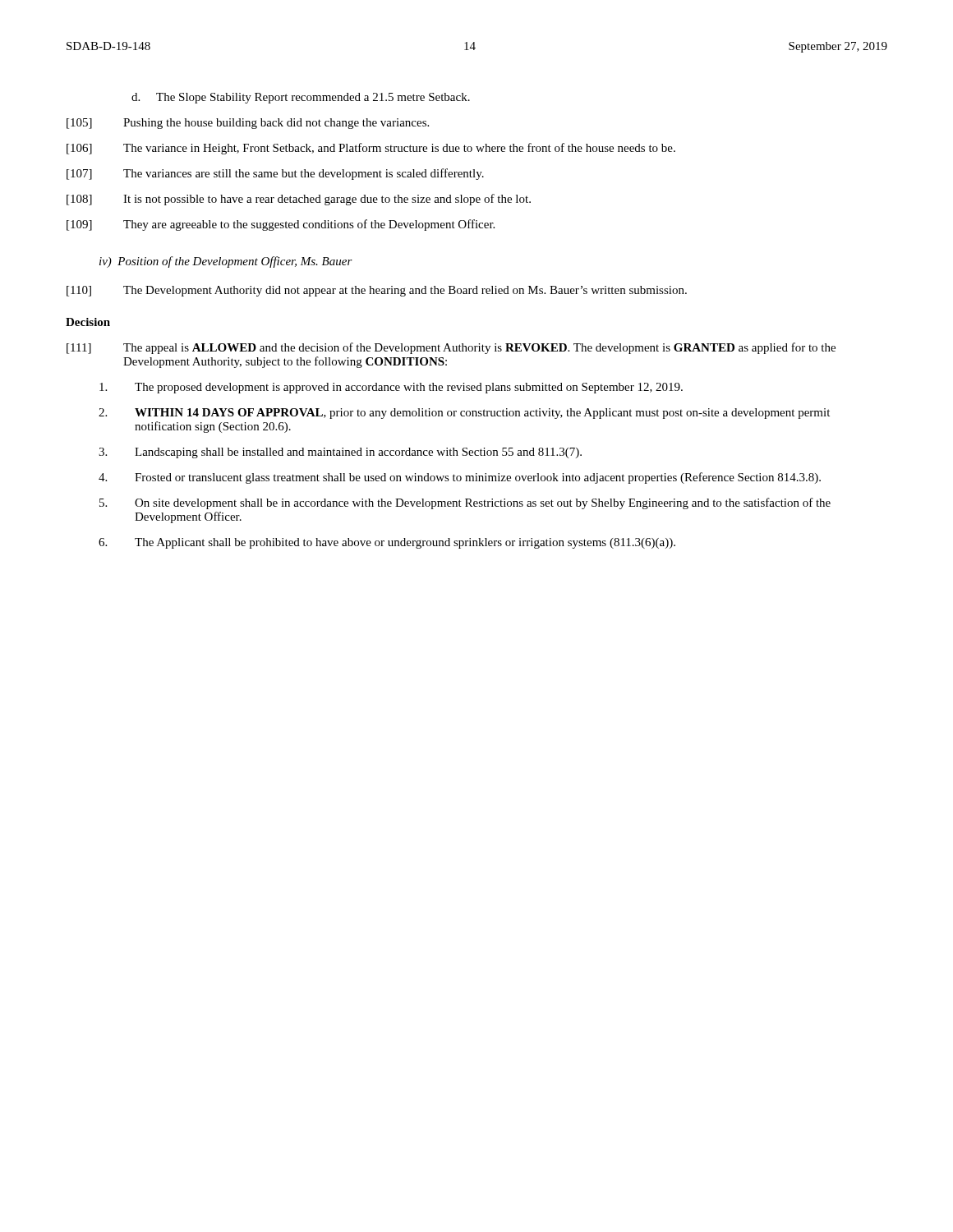Locate the element starting "iv) Position of"

click(225, 261)
